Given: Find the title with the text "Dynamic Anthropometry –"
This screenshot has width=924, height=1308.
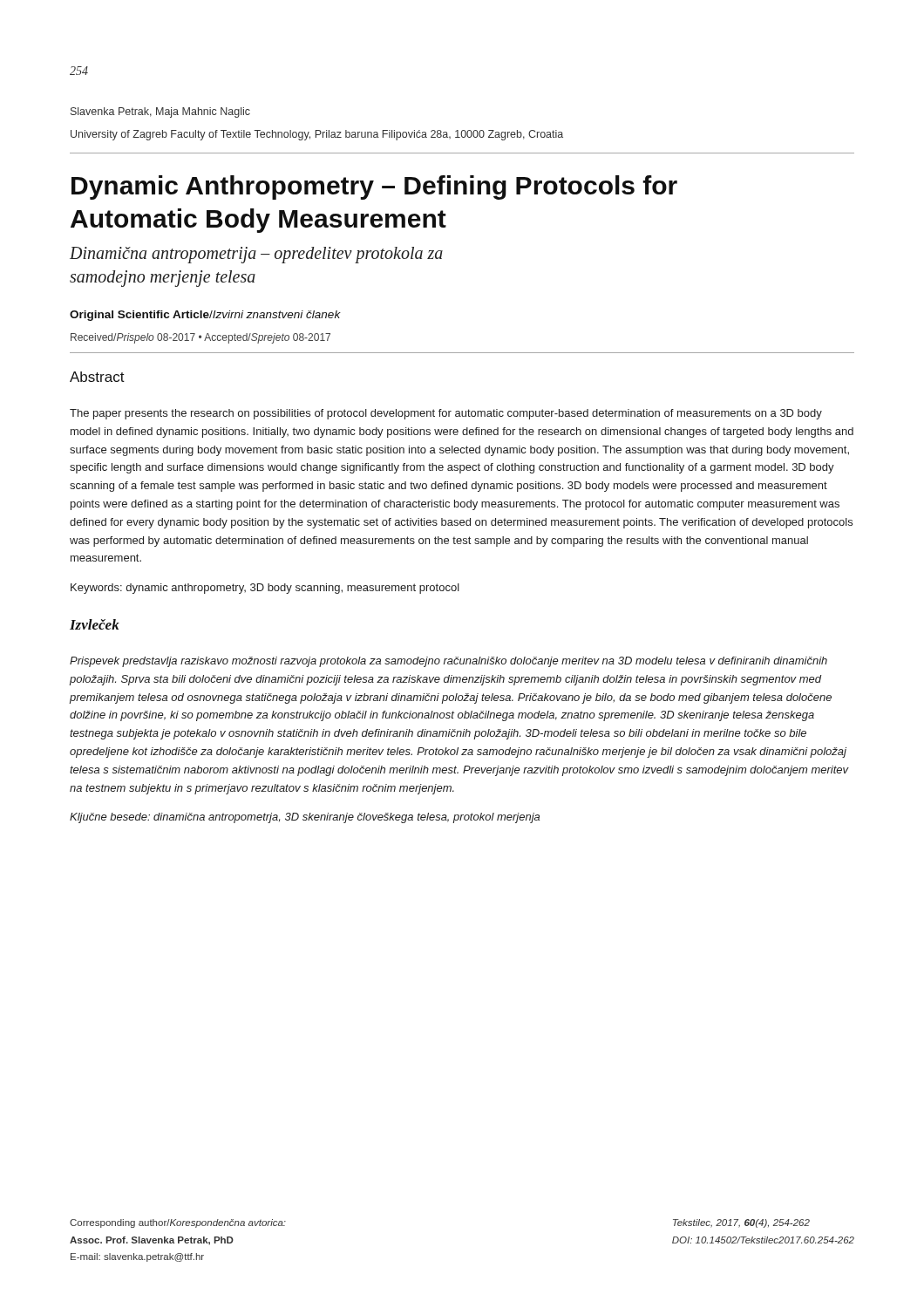Looking at the screenshot, I should coord(462,202).
